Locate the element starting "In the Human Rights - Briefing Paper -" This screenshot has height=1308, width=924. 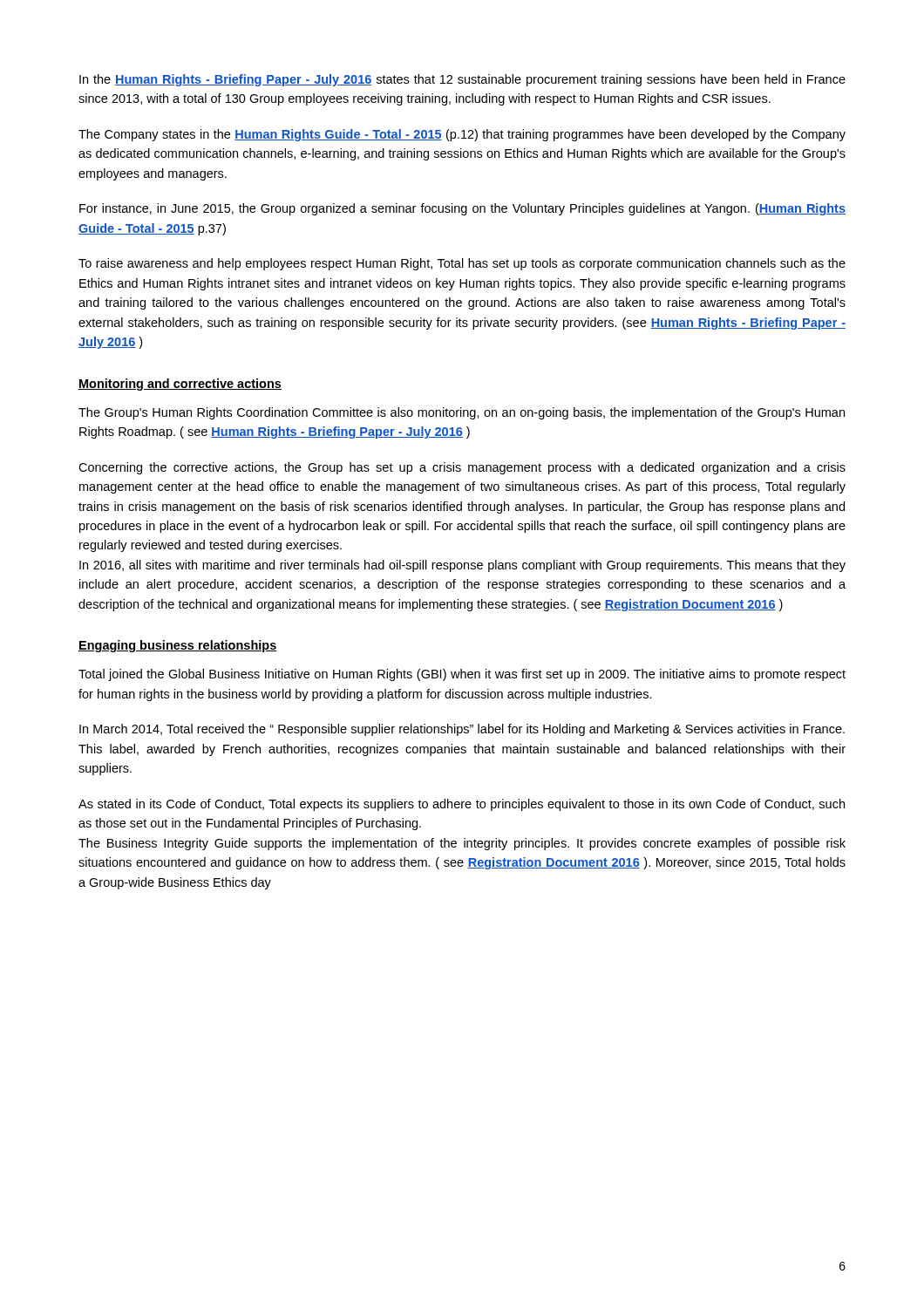tap(462, 89)
